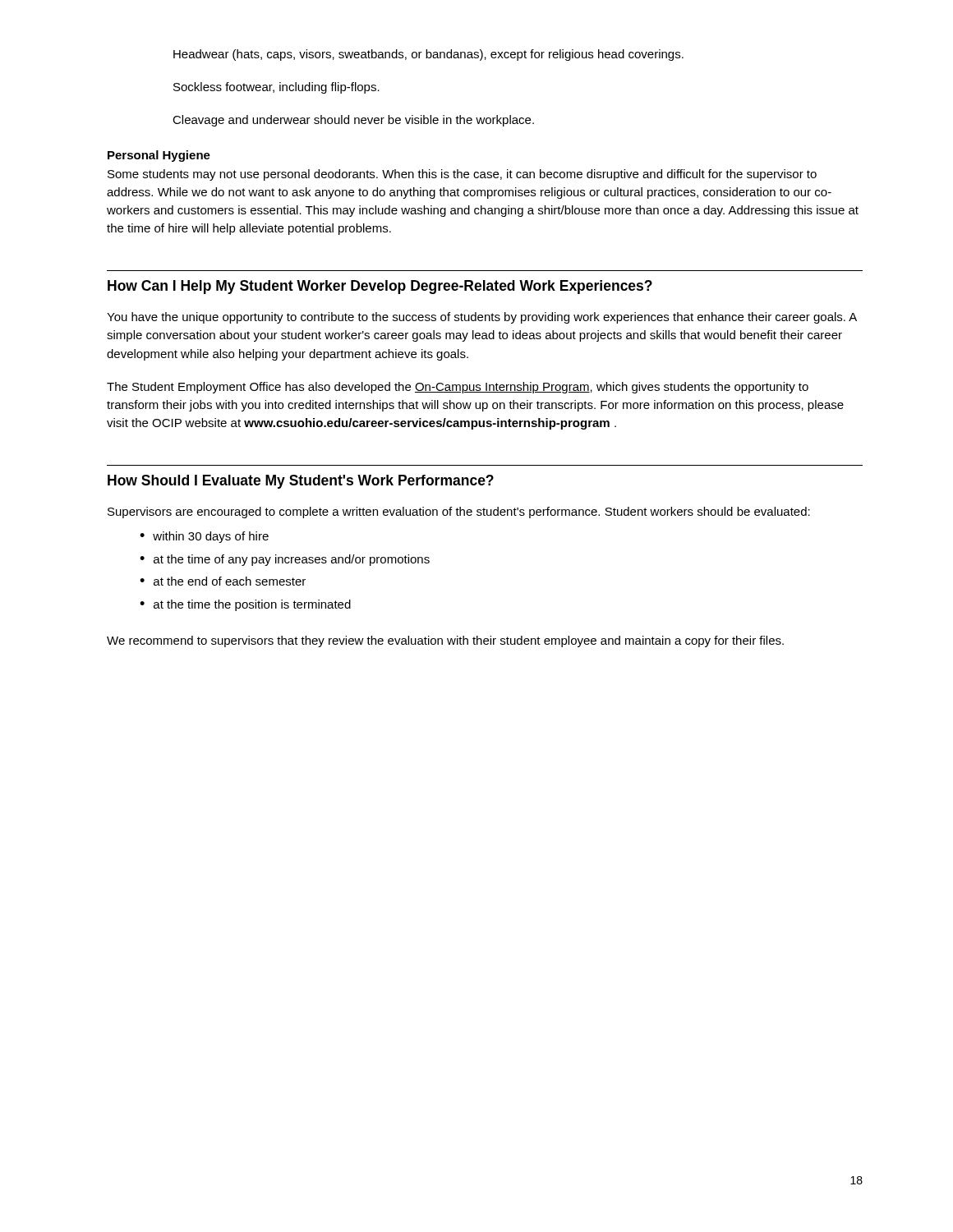Screen dimensions: 1232x953
Task: Find the list item that reads "• at the end of"
Action: [x=223, y=582]
